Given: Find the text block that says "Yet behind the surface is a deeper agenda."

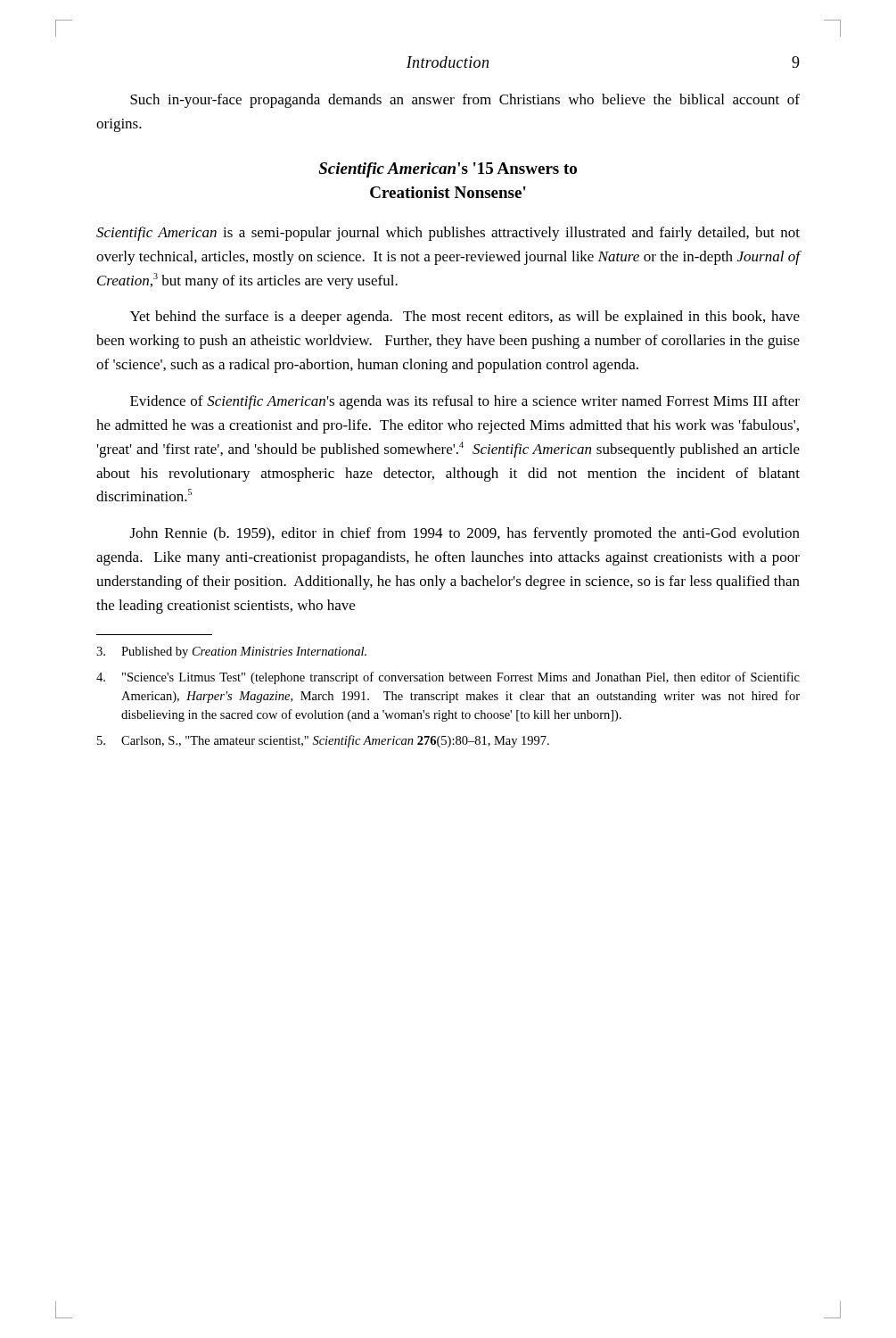Looking at the screenshot, I should click(448, 341).
